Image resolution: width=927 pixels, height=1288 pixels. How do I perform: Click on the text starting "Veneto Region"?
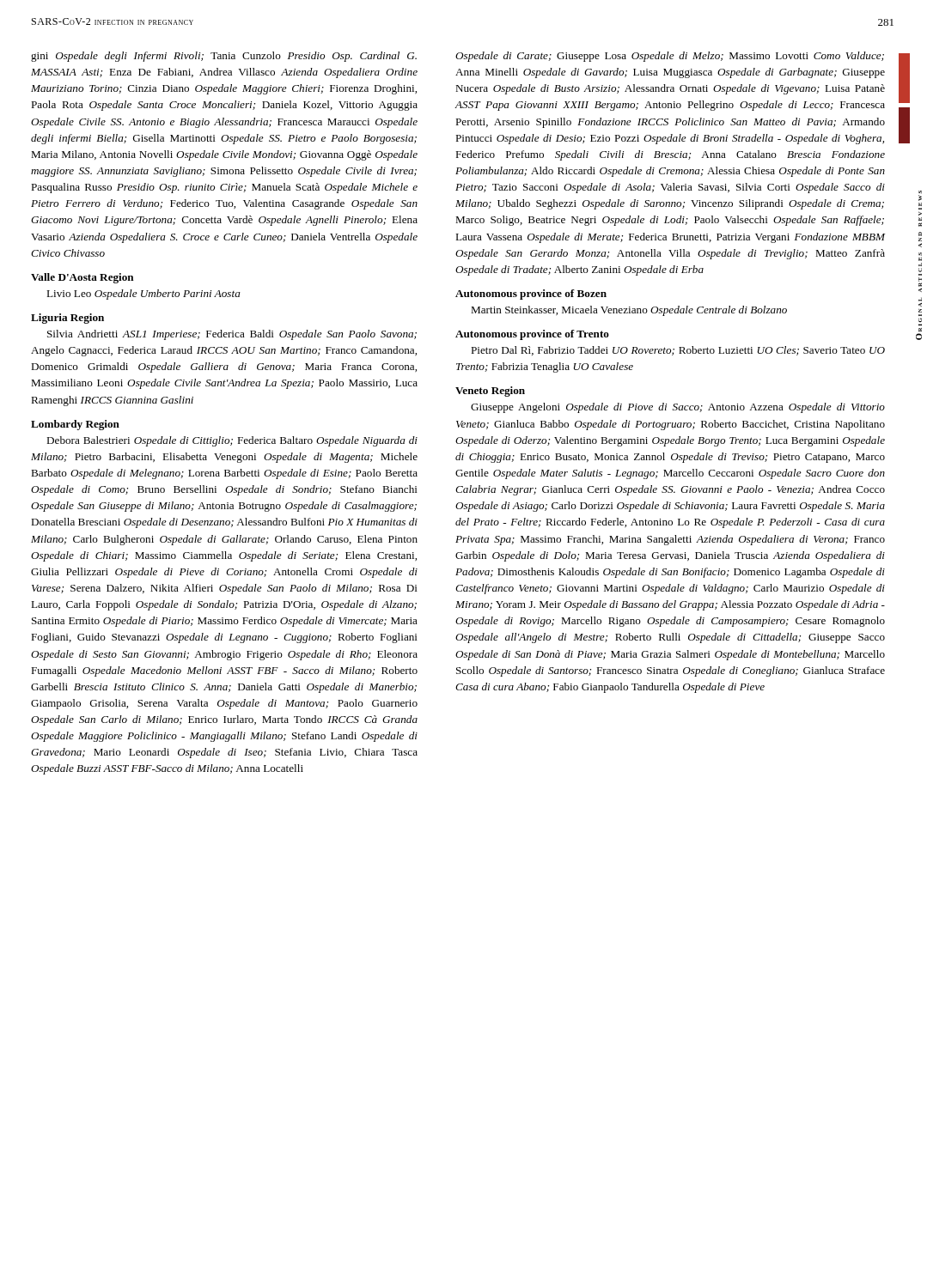[490, 391]
